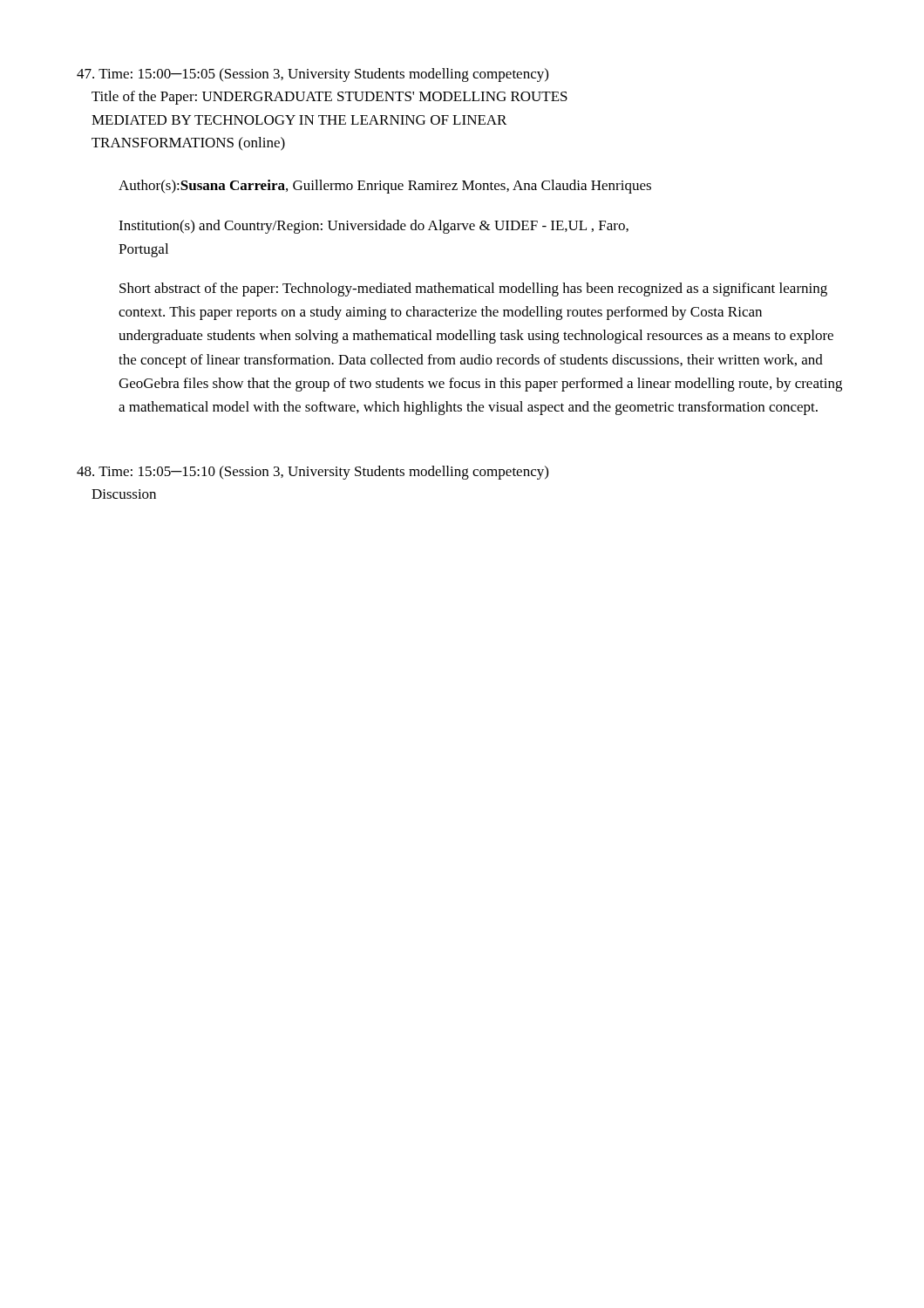Locate the text block that reads "Institution(s) and Country/Region: Universidade do Algarve &"
This screenshot has width=924, height=1308.
pyautogui.click(x=374, y=237)
